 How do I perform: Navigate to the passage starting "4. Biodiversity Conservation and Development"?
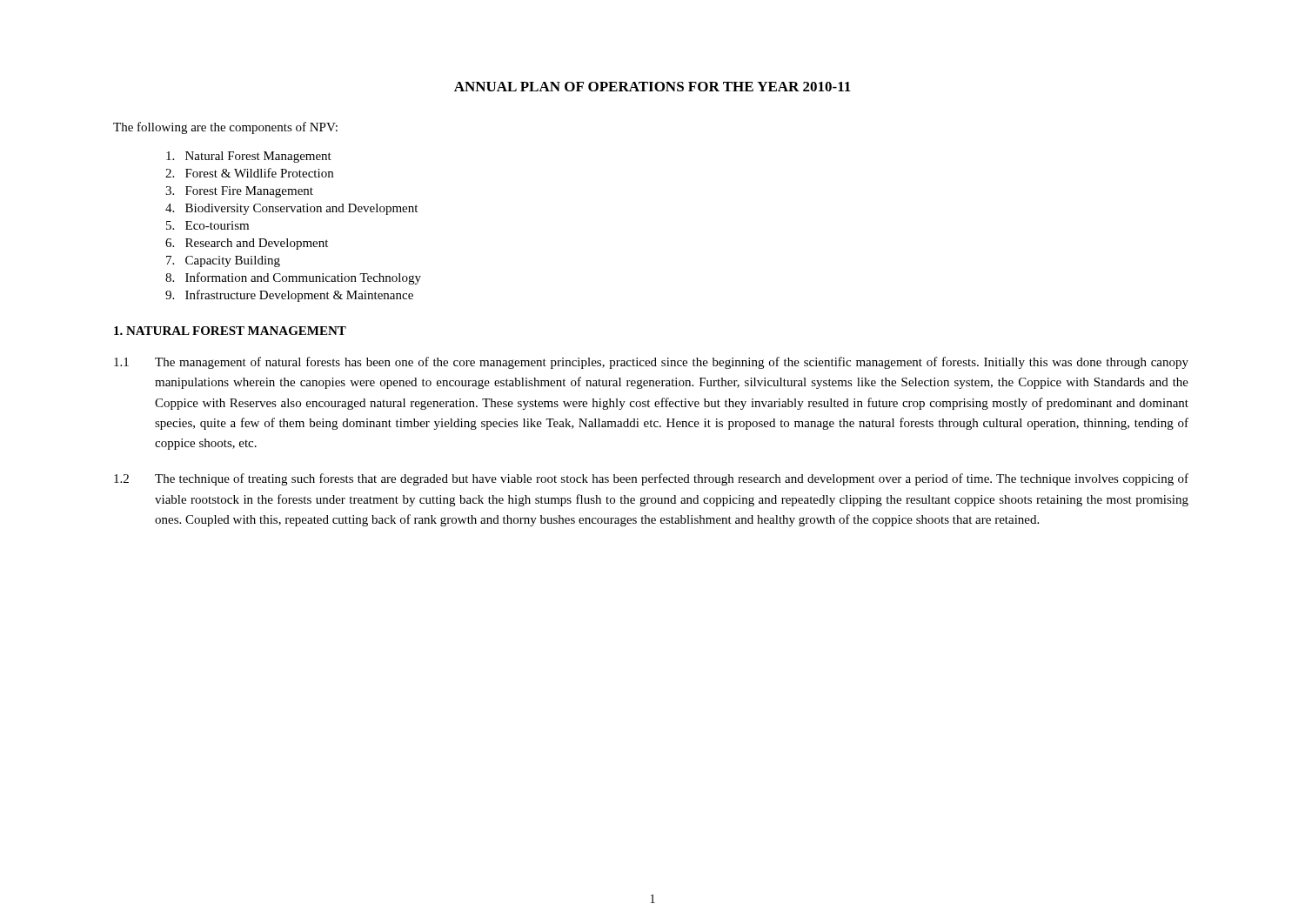point(292,208)
